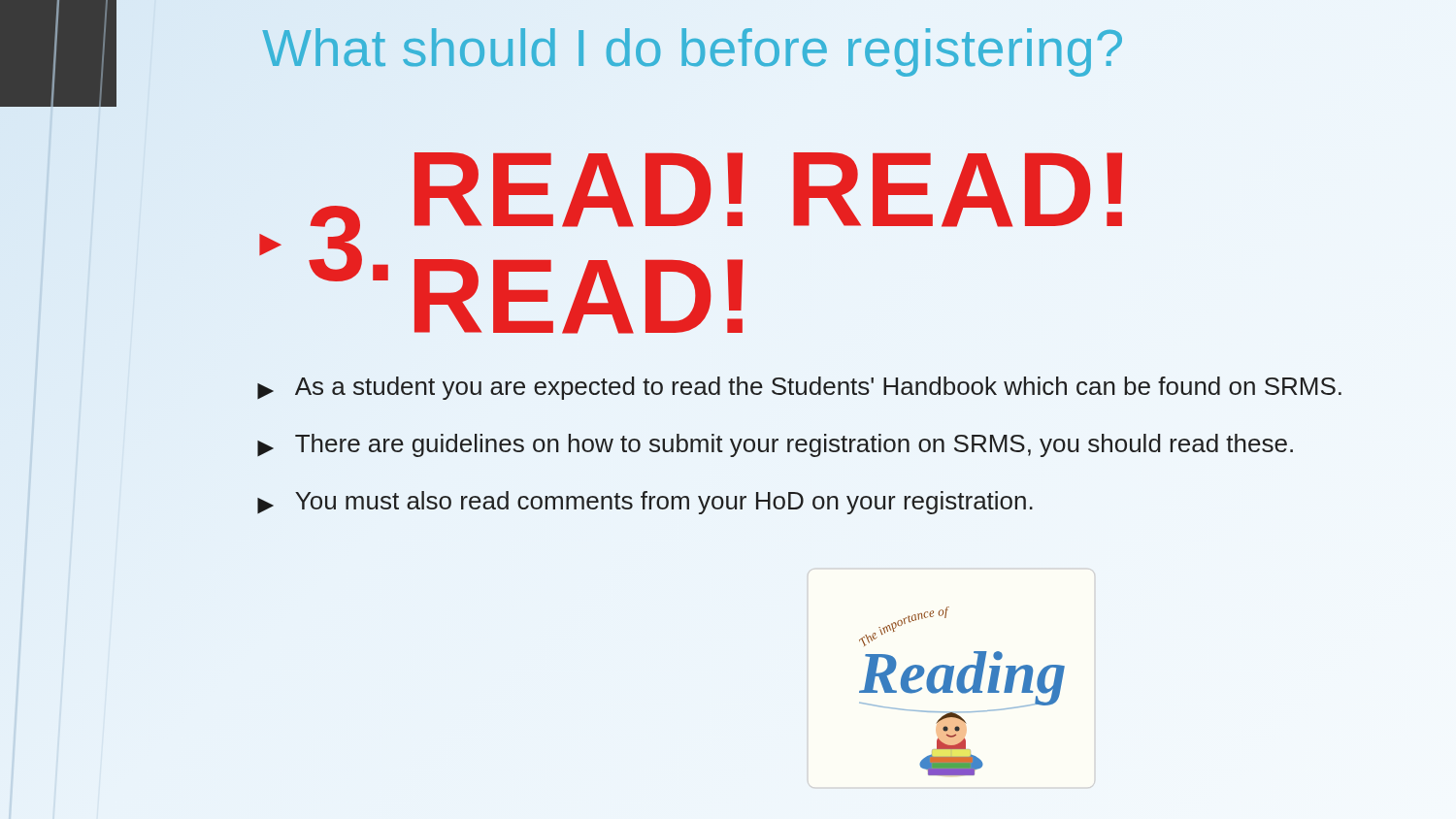Viewport: 1456px width, 819px height.
Task: Where is the passage that starts "► As a student"?
Action: (x=798, y=389)
